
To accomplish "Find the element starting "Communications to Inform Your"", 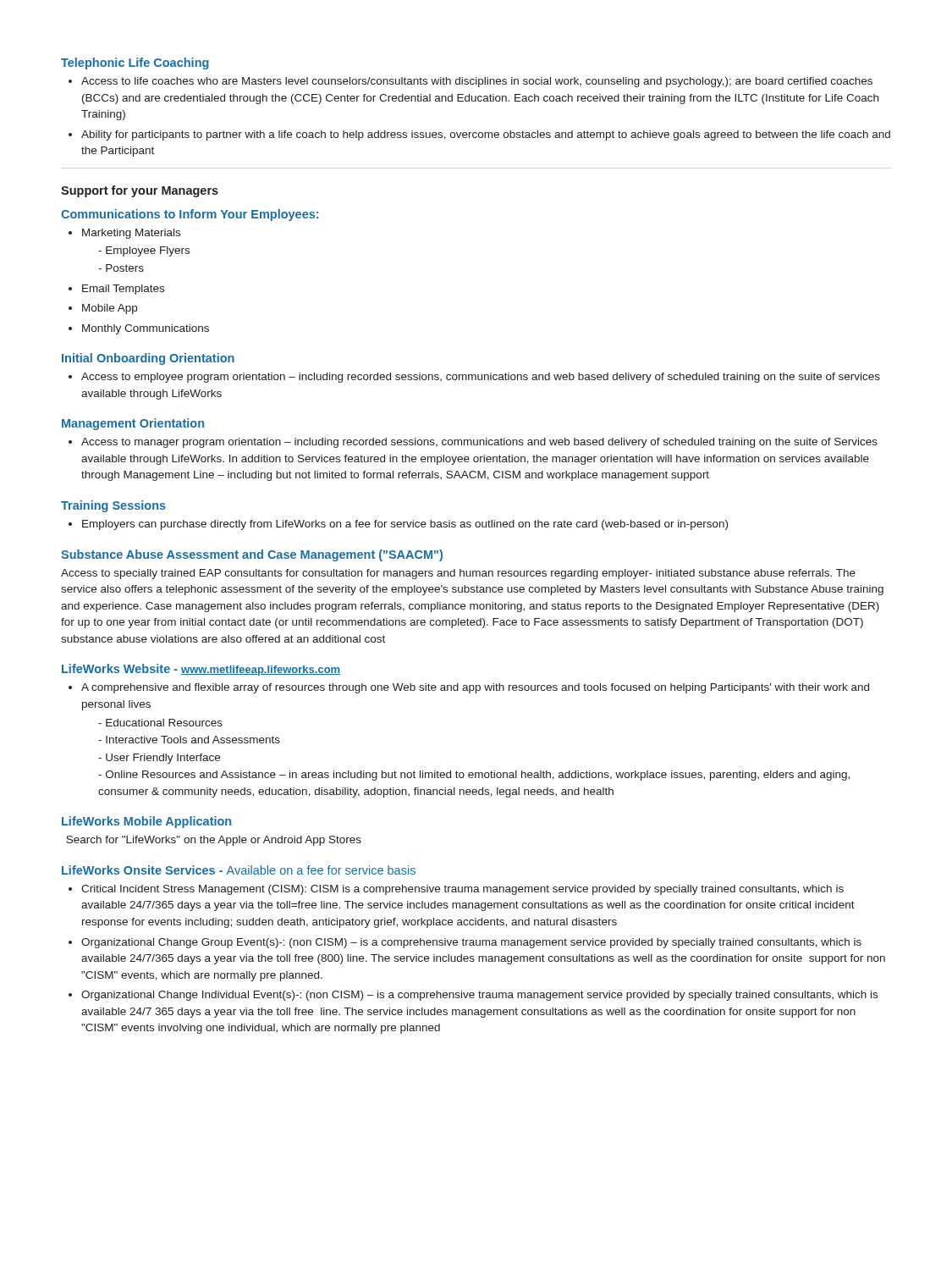I will pos(190,214).
